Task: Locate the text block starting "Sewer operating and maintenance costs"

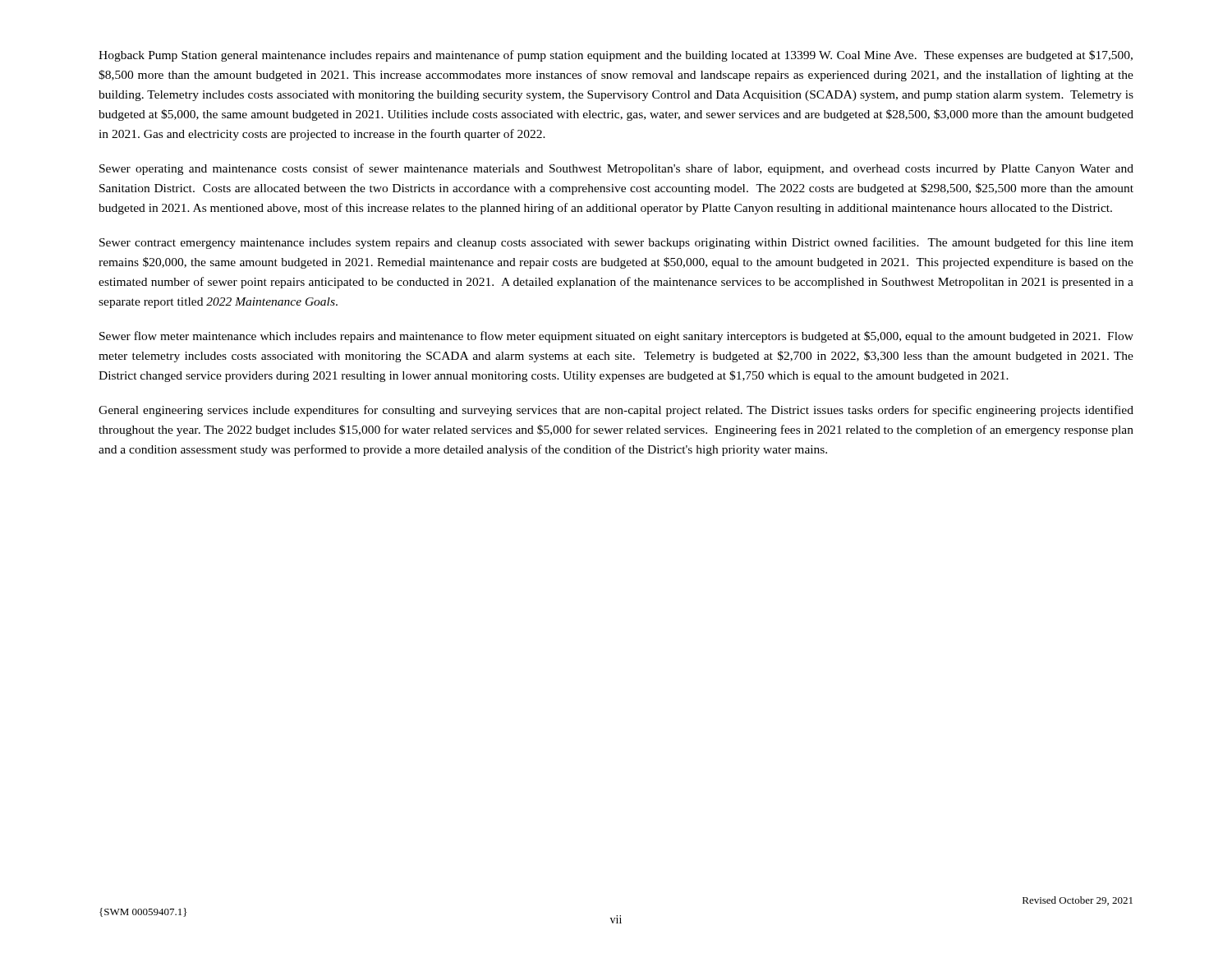Action: [616, 188]
